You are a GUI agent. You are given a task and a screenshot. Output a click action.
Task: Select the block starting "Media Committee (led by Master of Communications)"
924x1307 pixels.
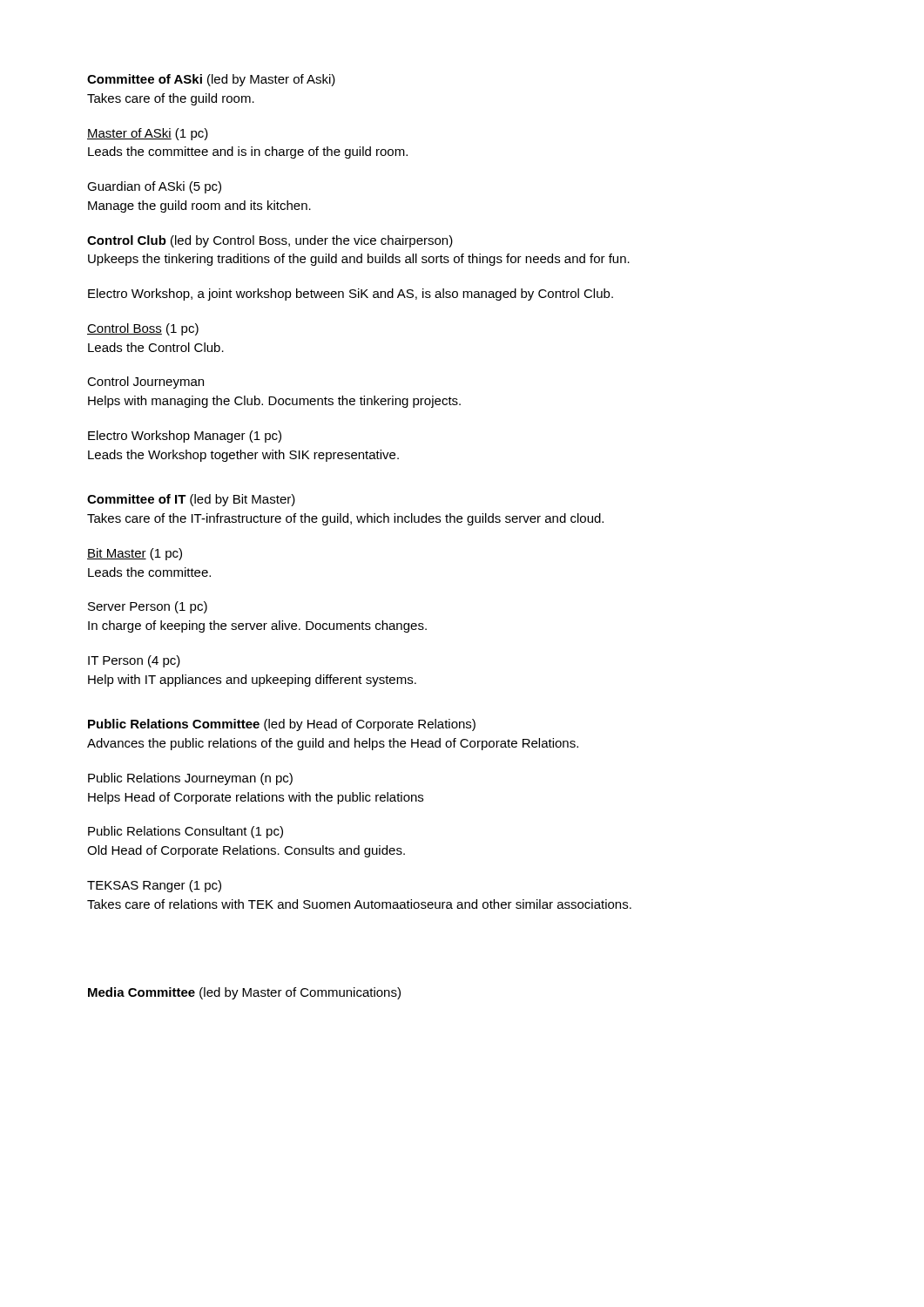pyautogui.click(x=244, y=993)
